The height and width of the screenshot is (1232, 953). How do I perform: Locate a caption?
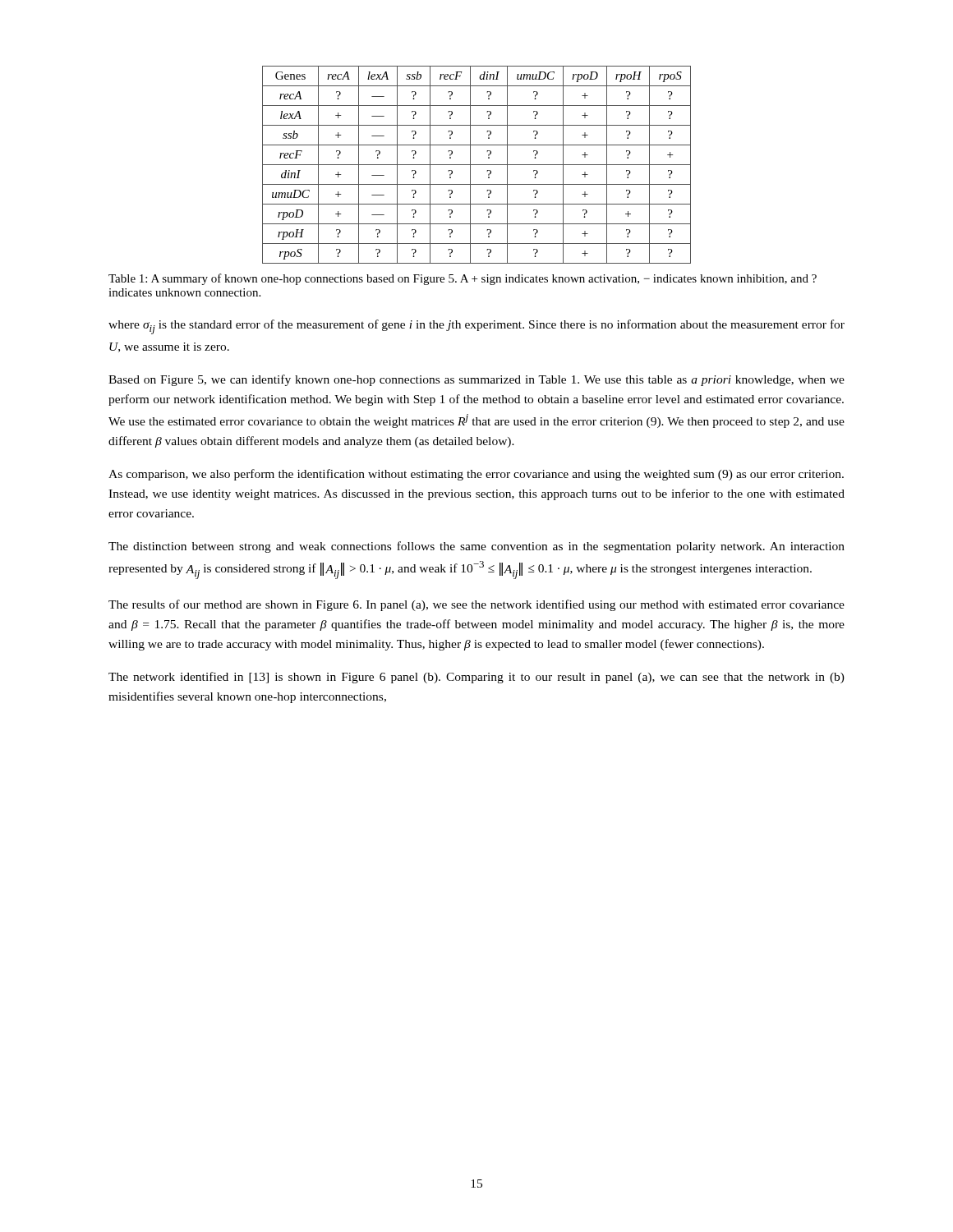tap(476, 286)
